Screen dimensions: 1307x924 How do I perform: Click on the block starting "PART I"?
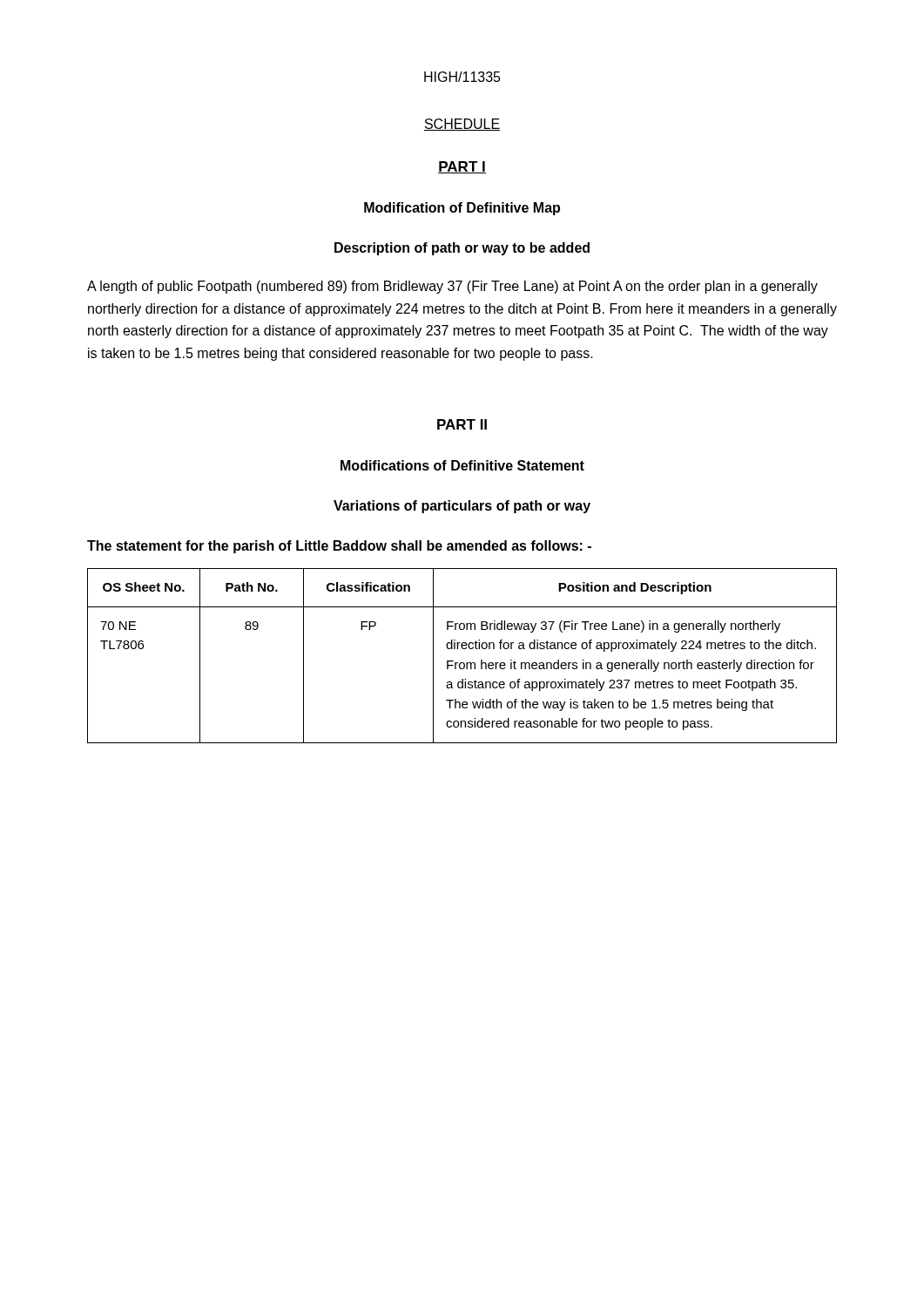(462, 167)
